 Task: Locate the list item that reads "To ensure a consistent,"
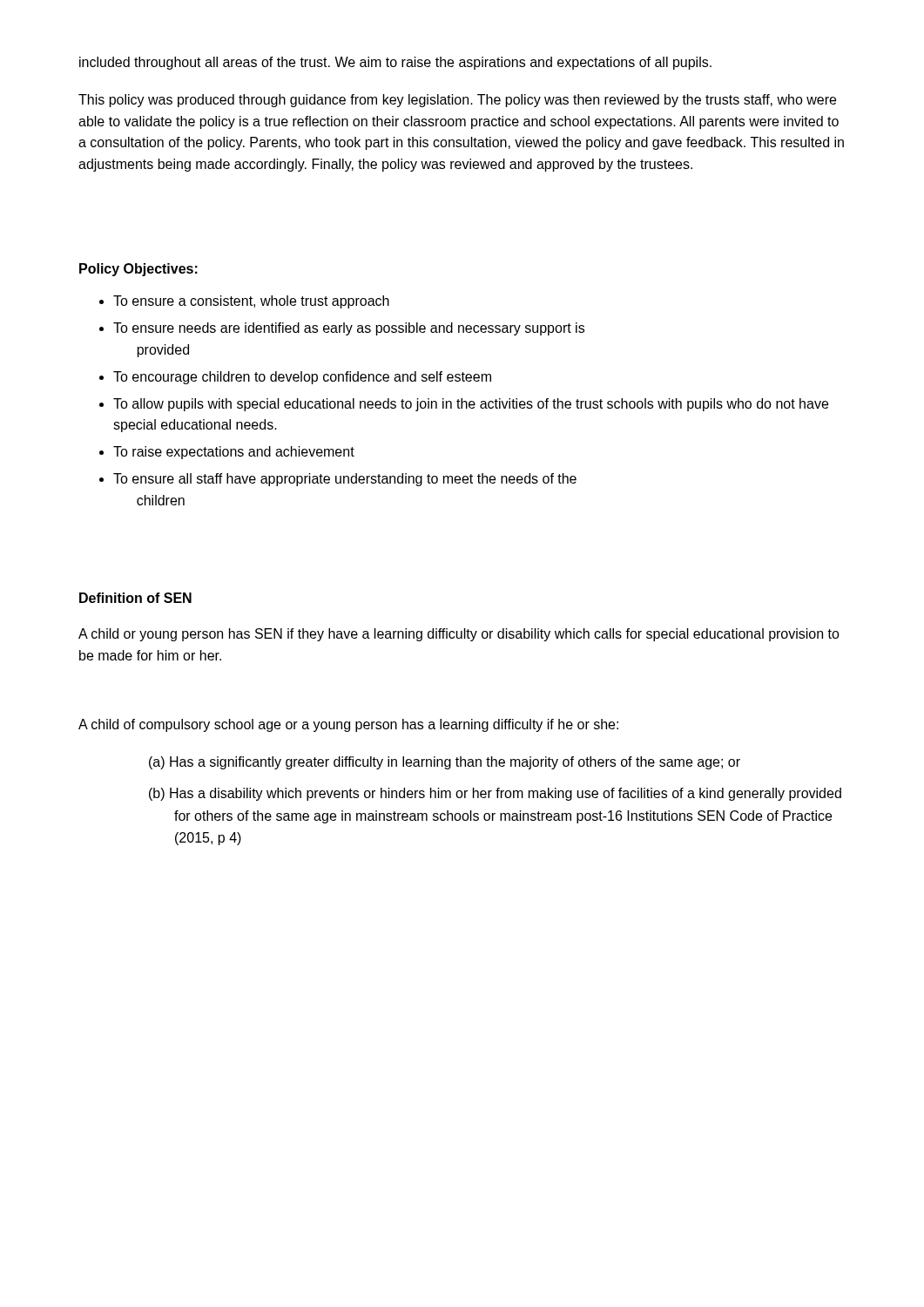coord(251,301)
